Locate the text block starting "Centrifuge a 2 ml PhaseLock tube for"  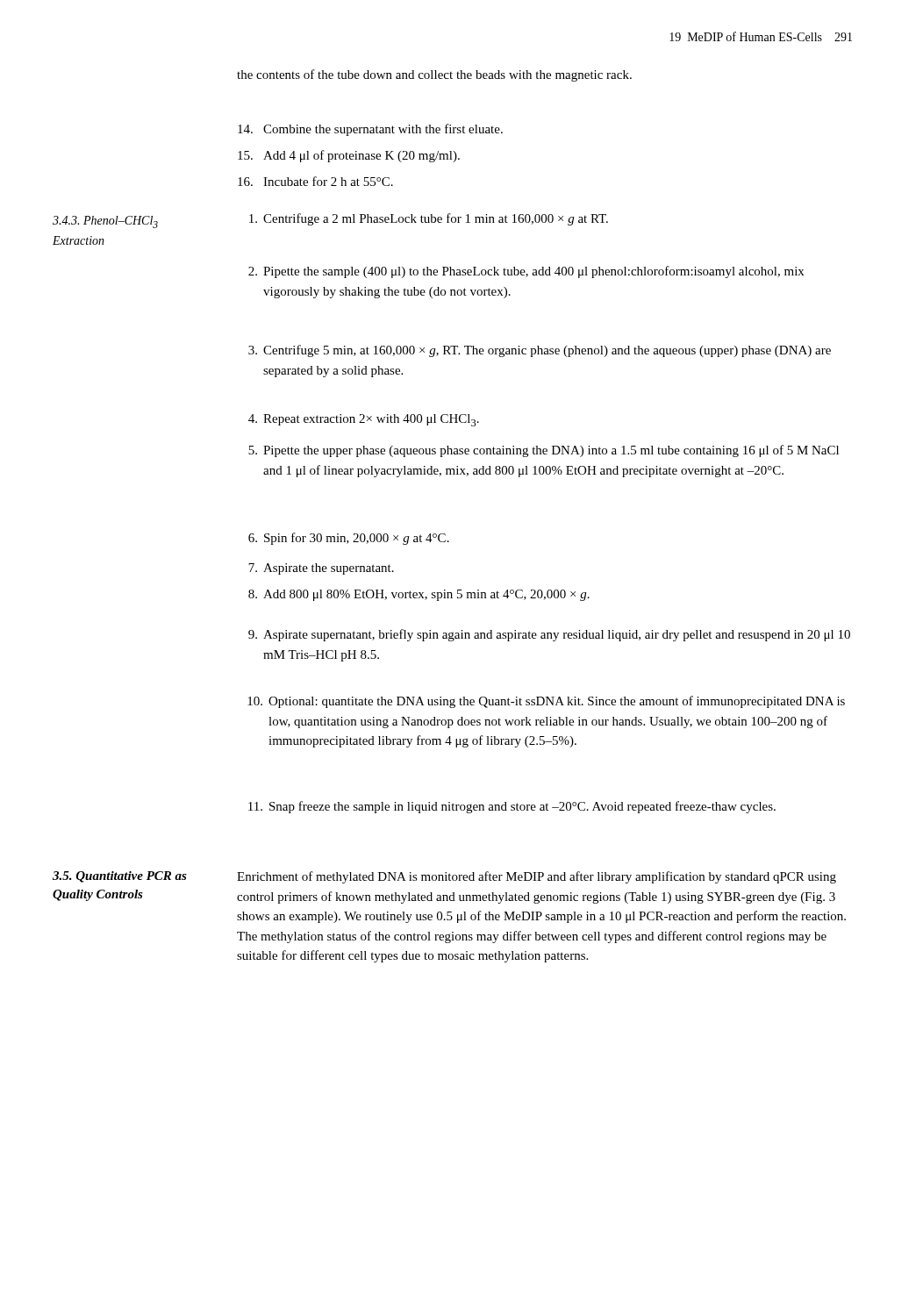click(x=423, y=219)
